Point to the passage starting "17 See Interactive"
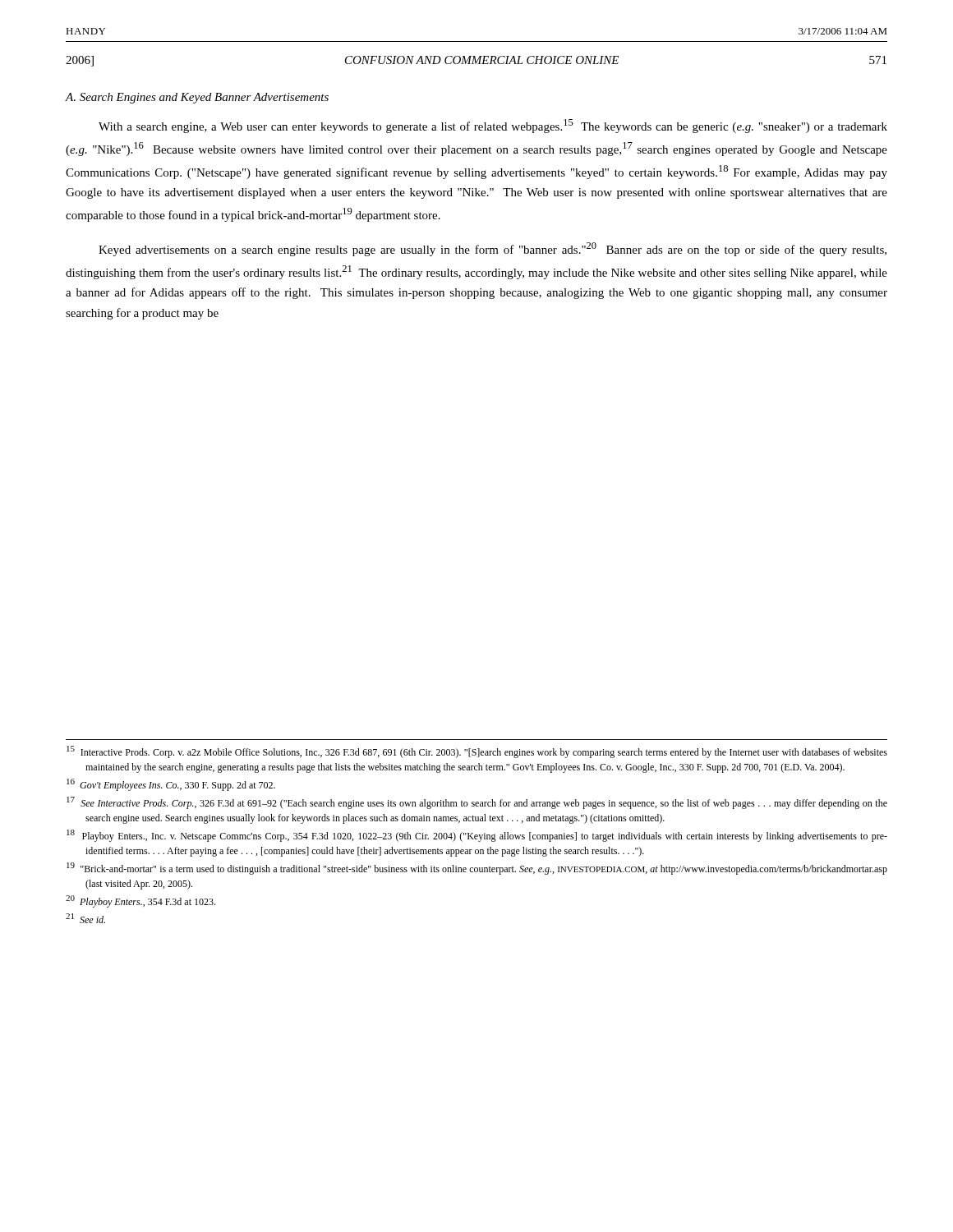953x1232 pixels. pos(476,810)
